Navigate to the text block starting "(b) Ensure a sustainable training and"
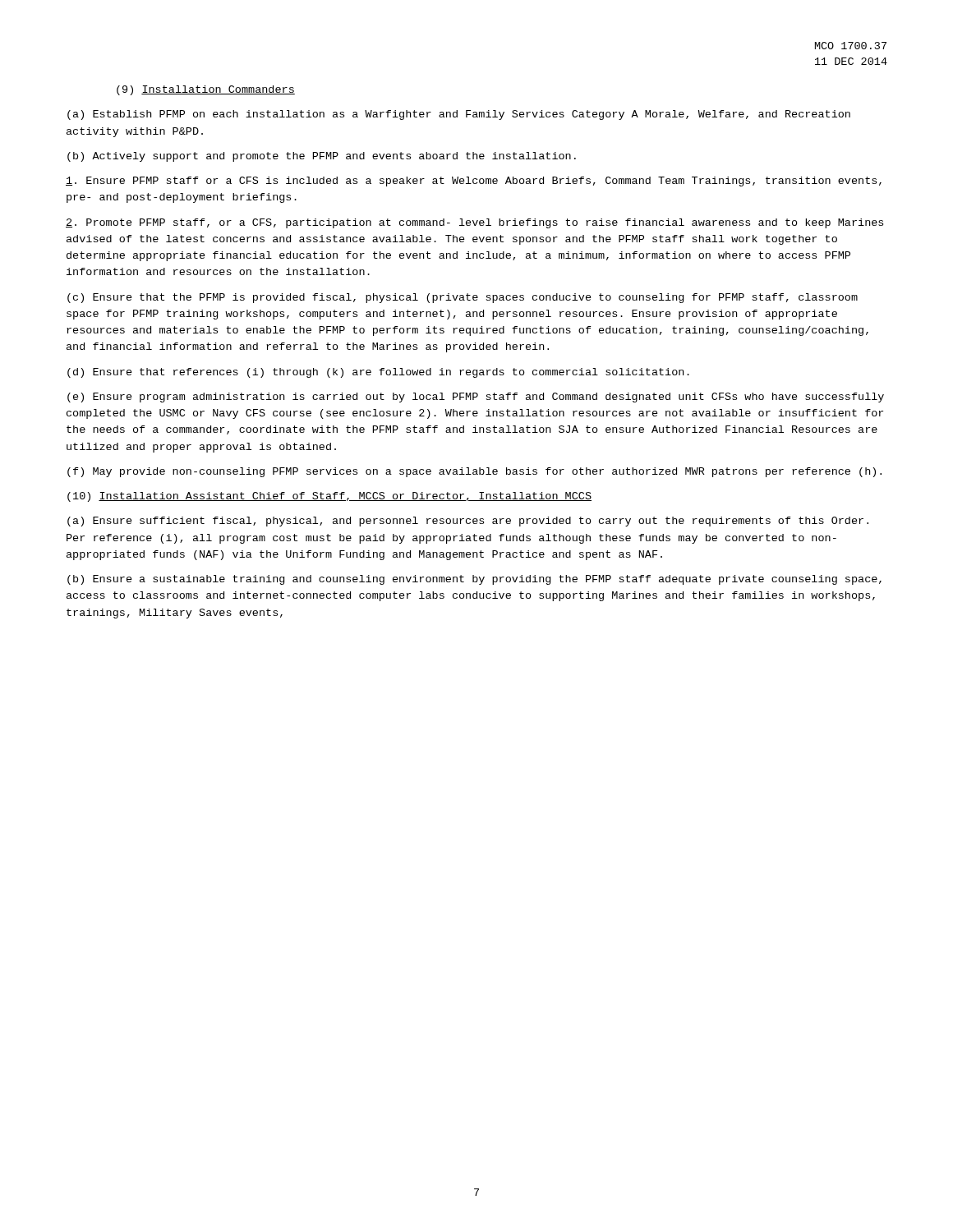953x1232 pixels. (476, 597)
